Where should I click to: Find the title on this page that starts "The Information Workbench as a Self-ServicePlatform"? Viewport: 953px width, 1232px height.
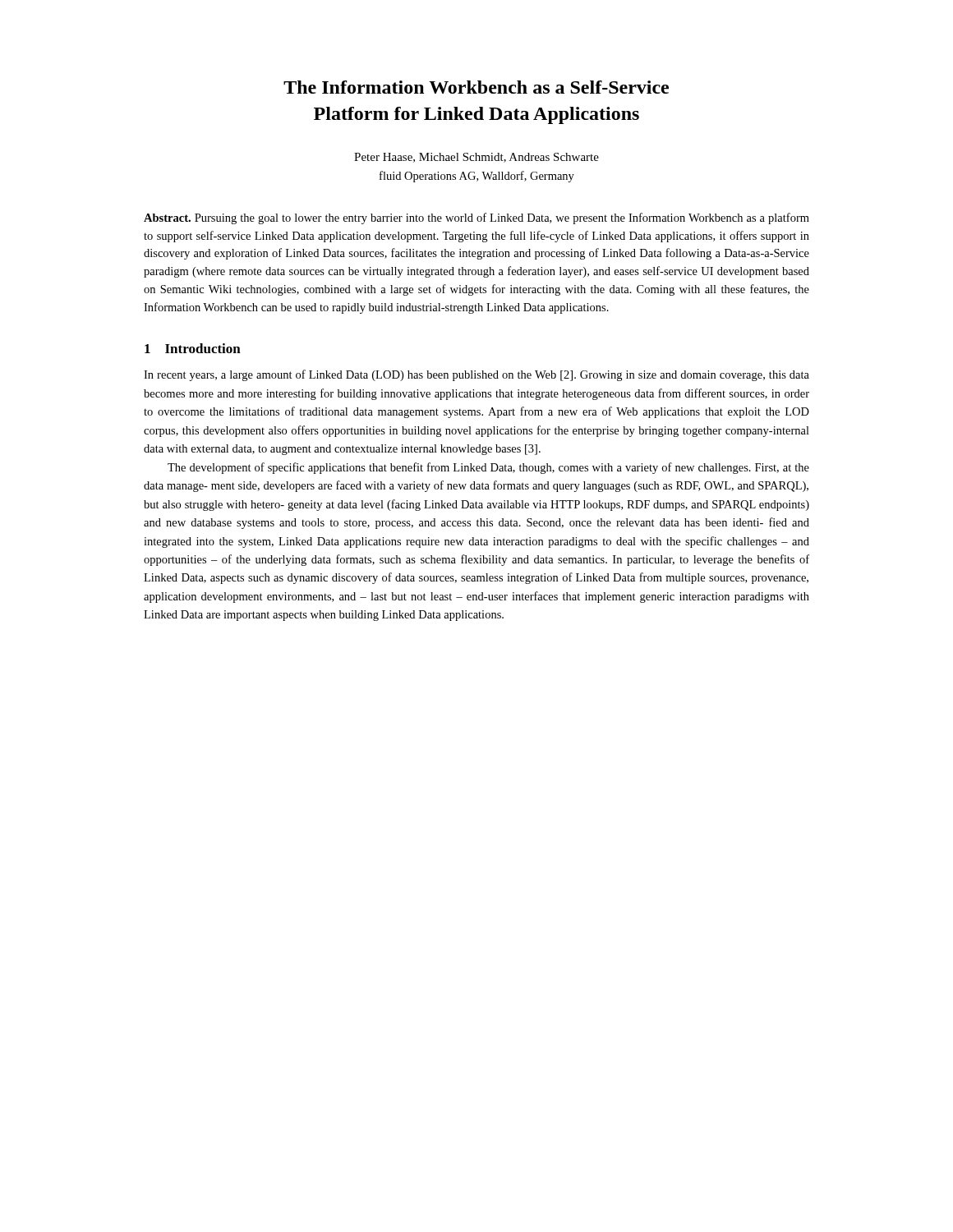(476, 101)
